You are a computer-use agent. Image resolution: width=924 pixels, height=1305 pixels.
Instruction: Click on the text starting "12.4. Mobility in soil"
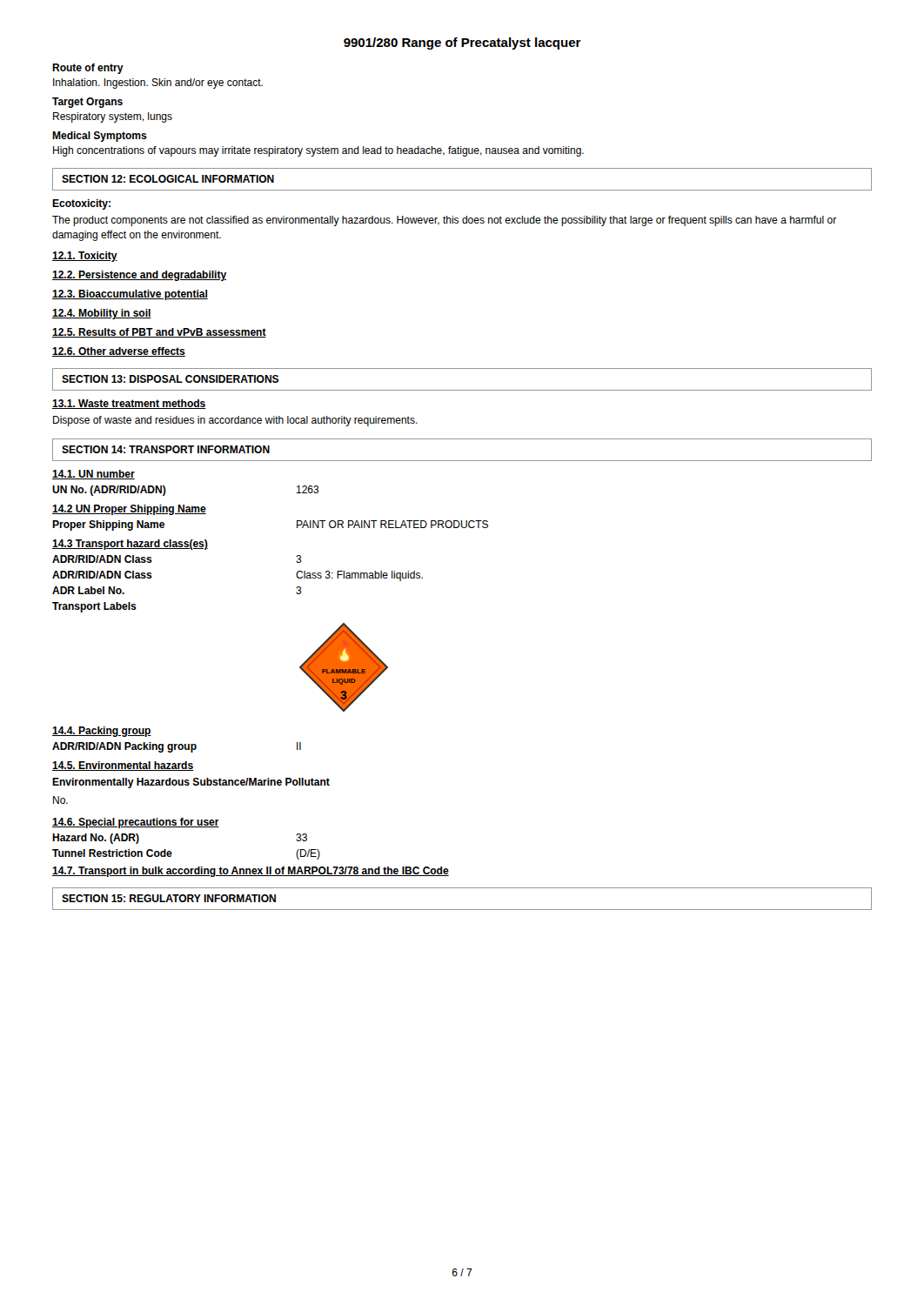(102, 314)
